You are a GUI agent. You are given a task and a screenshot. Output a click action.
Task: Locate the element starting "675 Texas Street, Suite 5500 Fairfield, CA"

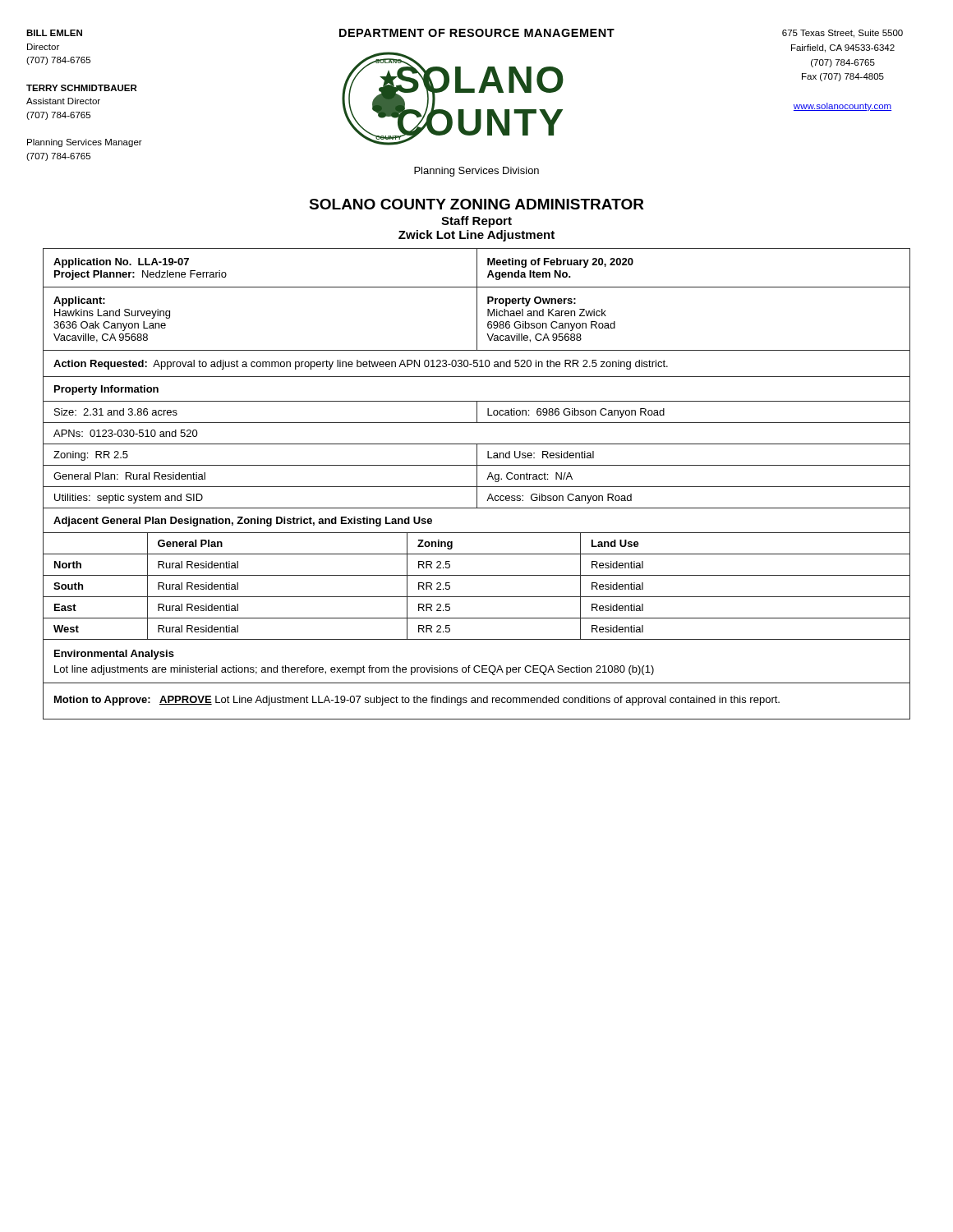point(842,69)
